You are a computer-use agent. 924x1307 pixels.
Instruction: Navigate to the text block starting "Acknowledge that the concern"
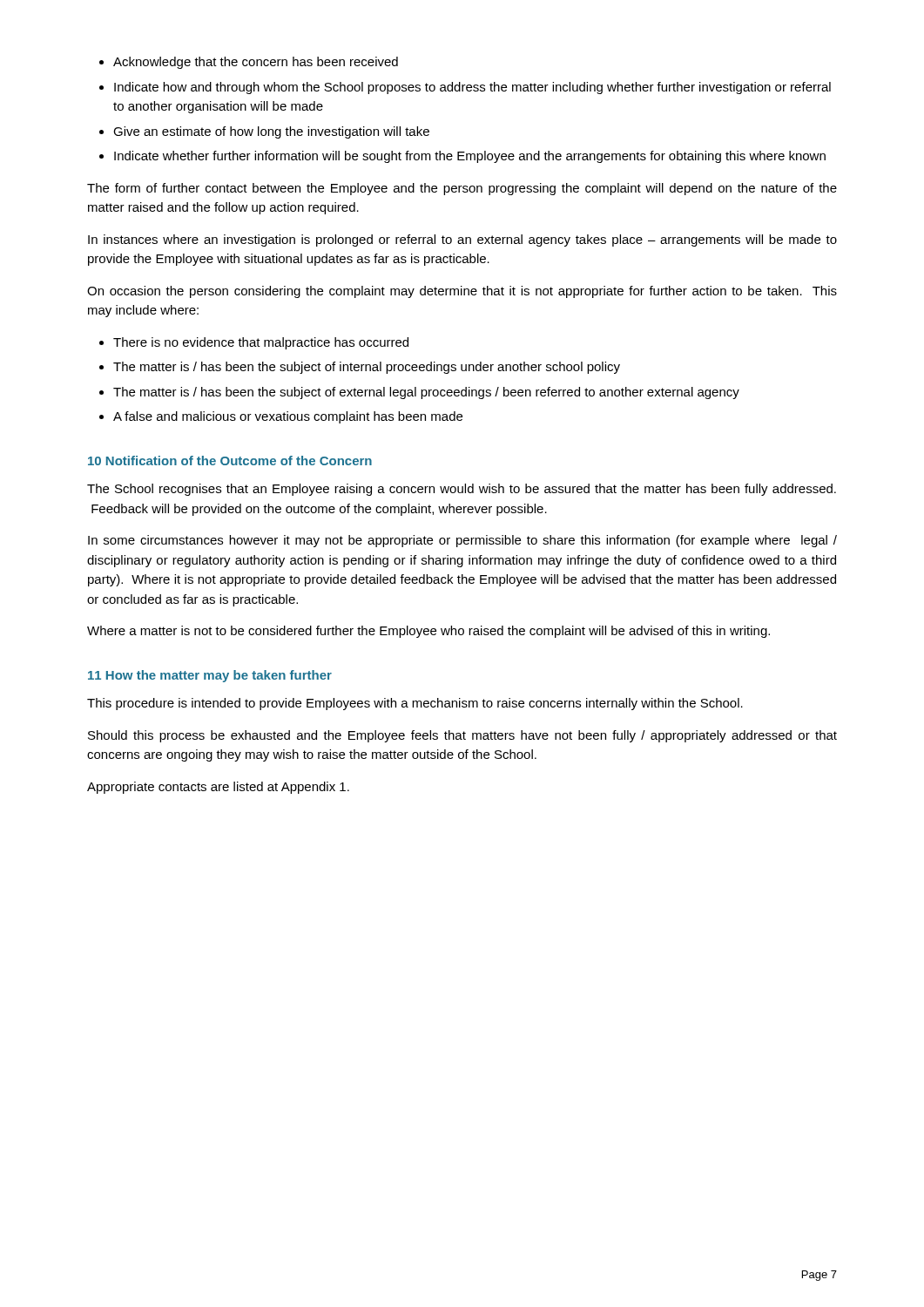point(256,63)
